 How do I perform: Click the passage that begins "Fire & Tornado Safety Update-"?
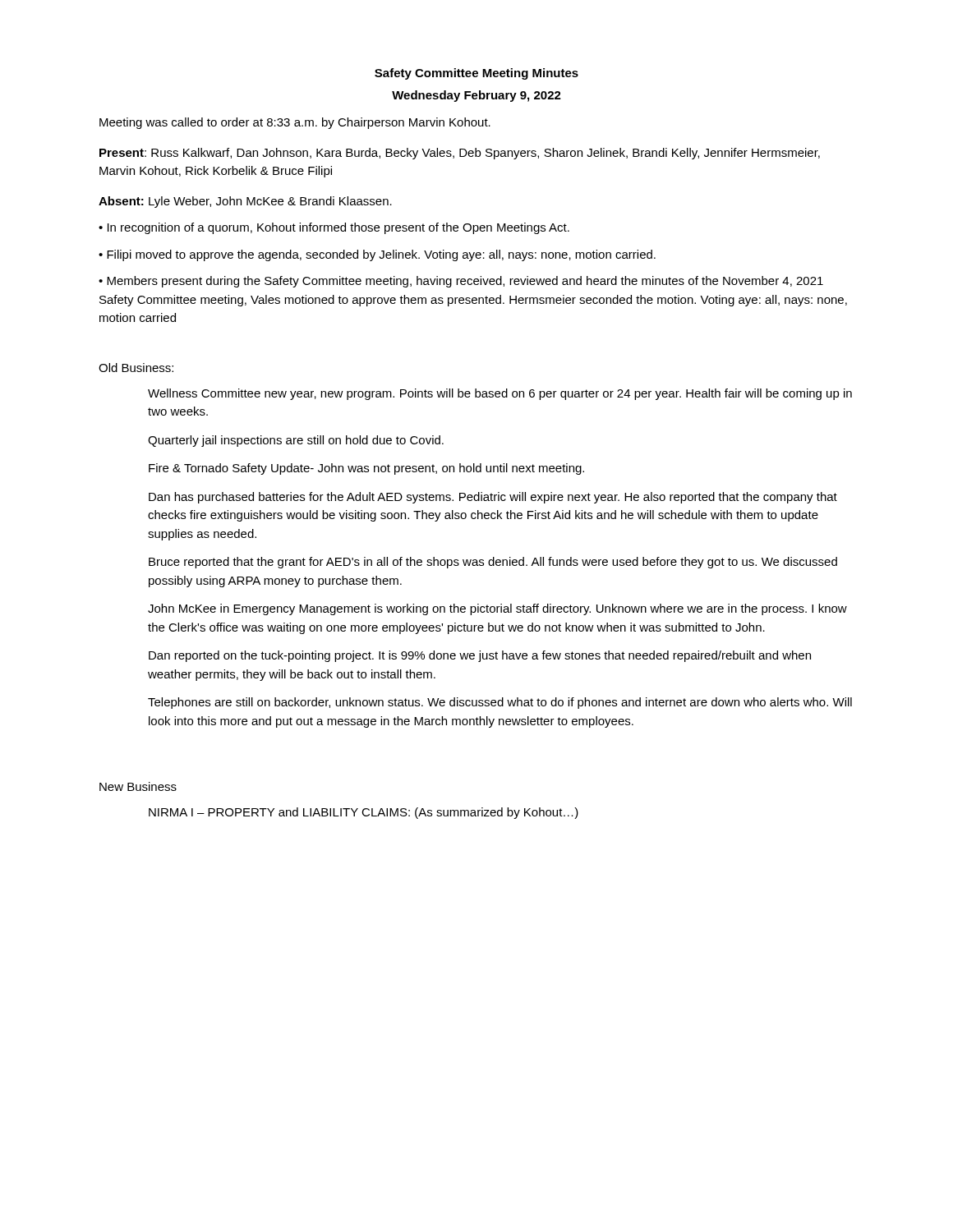[x=367, y=468]
